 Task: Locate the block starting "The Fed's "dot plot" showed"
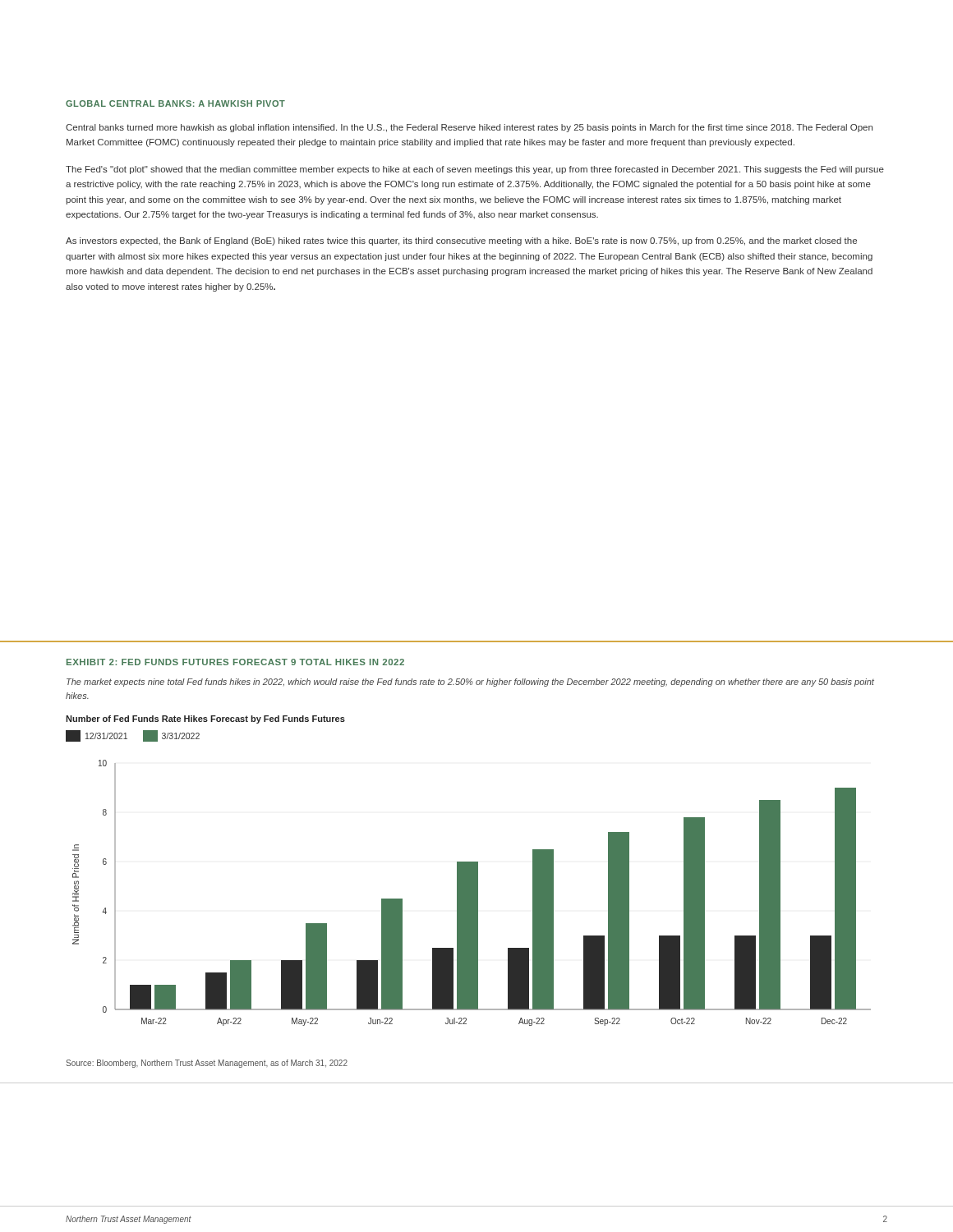(475, 192)
